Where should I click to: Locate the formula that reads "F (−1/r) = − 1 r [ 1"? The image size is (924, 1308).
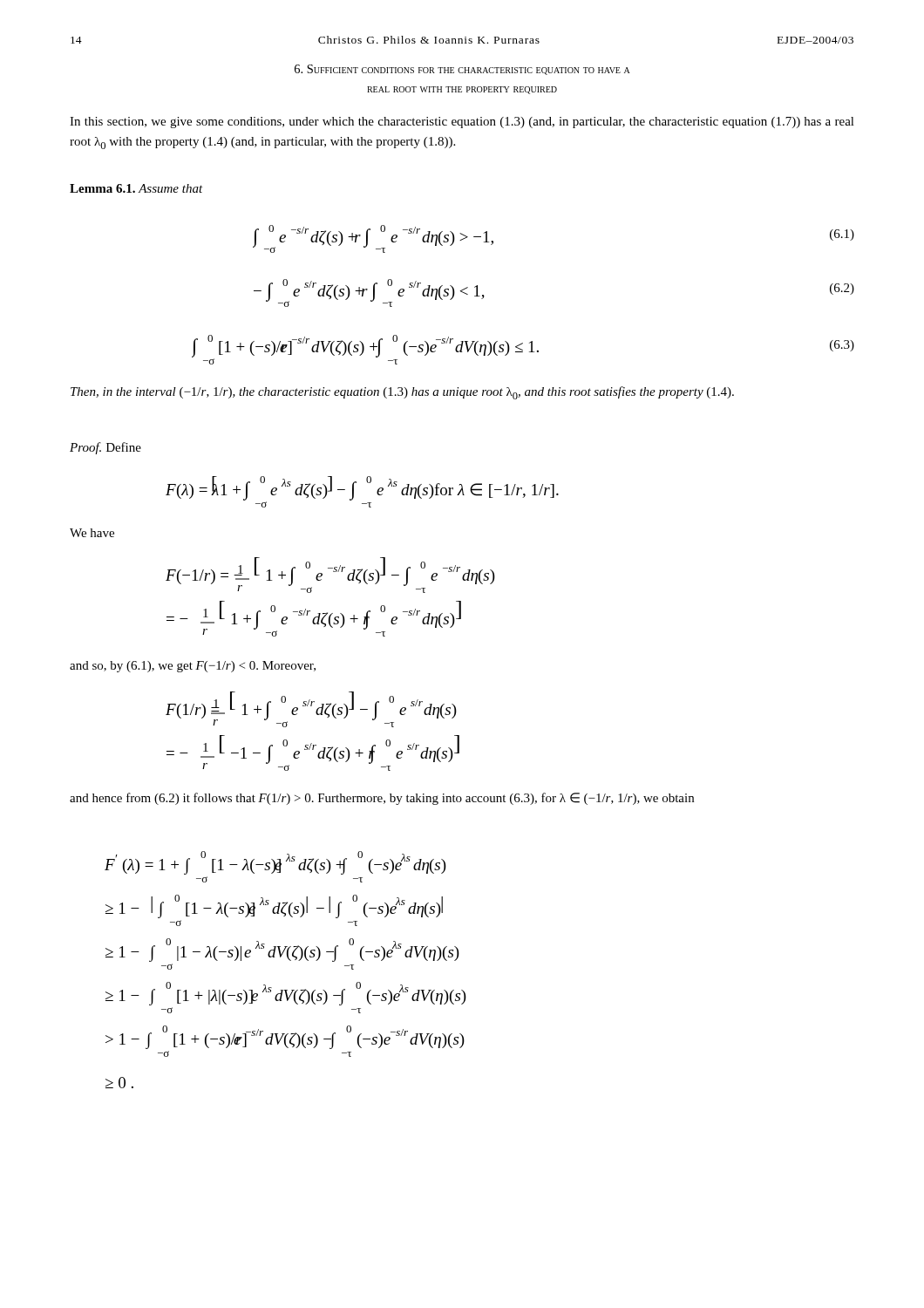tap(462, 596)
